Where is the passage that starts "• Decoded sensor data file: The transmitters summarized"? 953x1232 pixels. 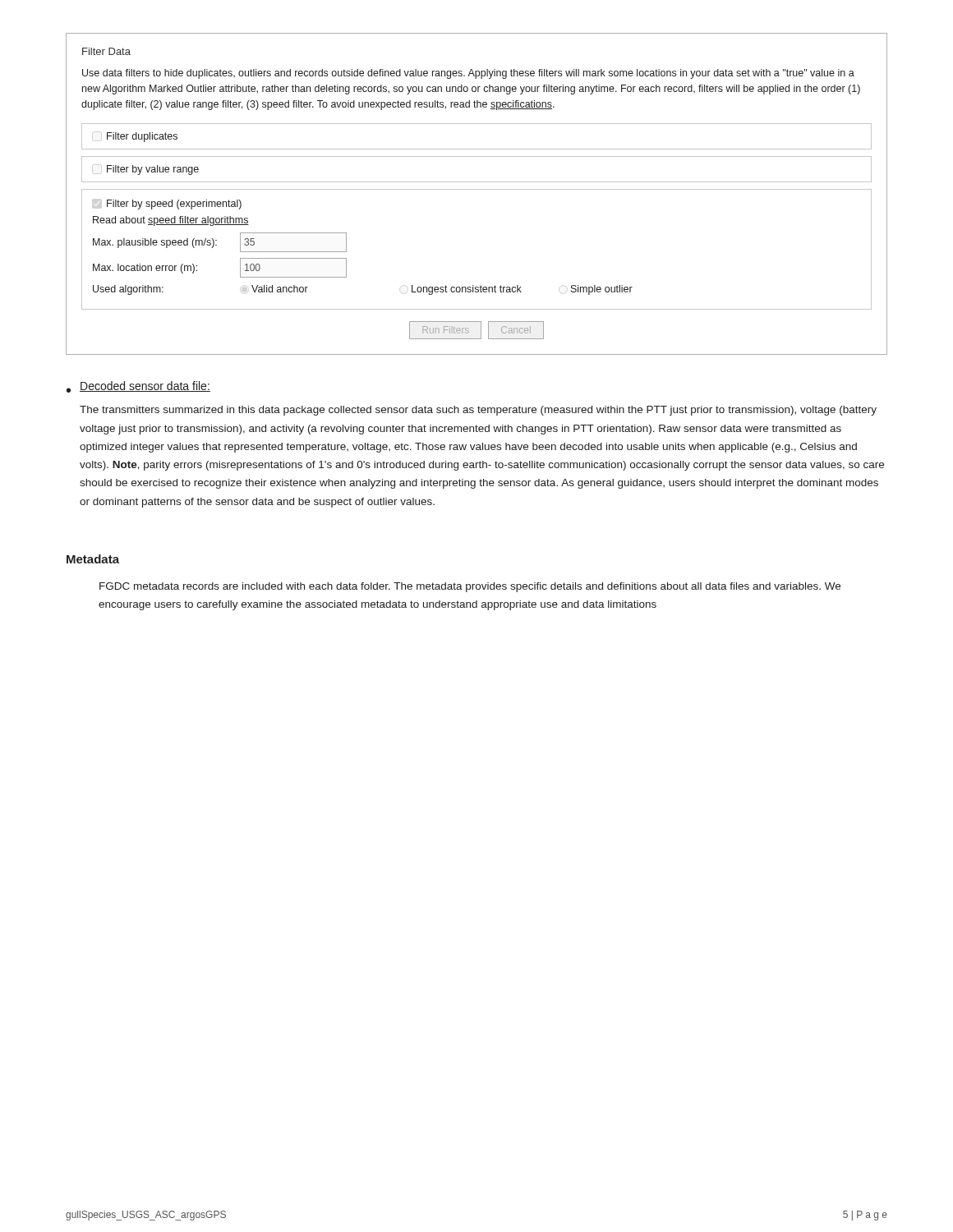pos(476,445)
